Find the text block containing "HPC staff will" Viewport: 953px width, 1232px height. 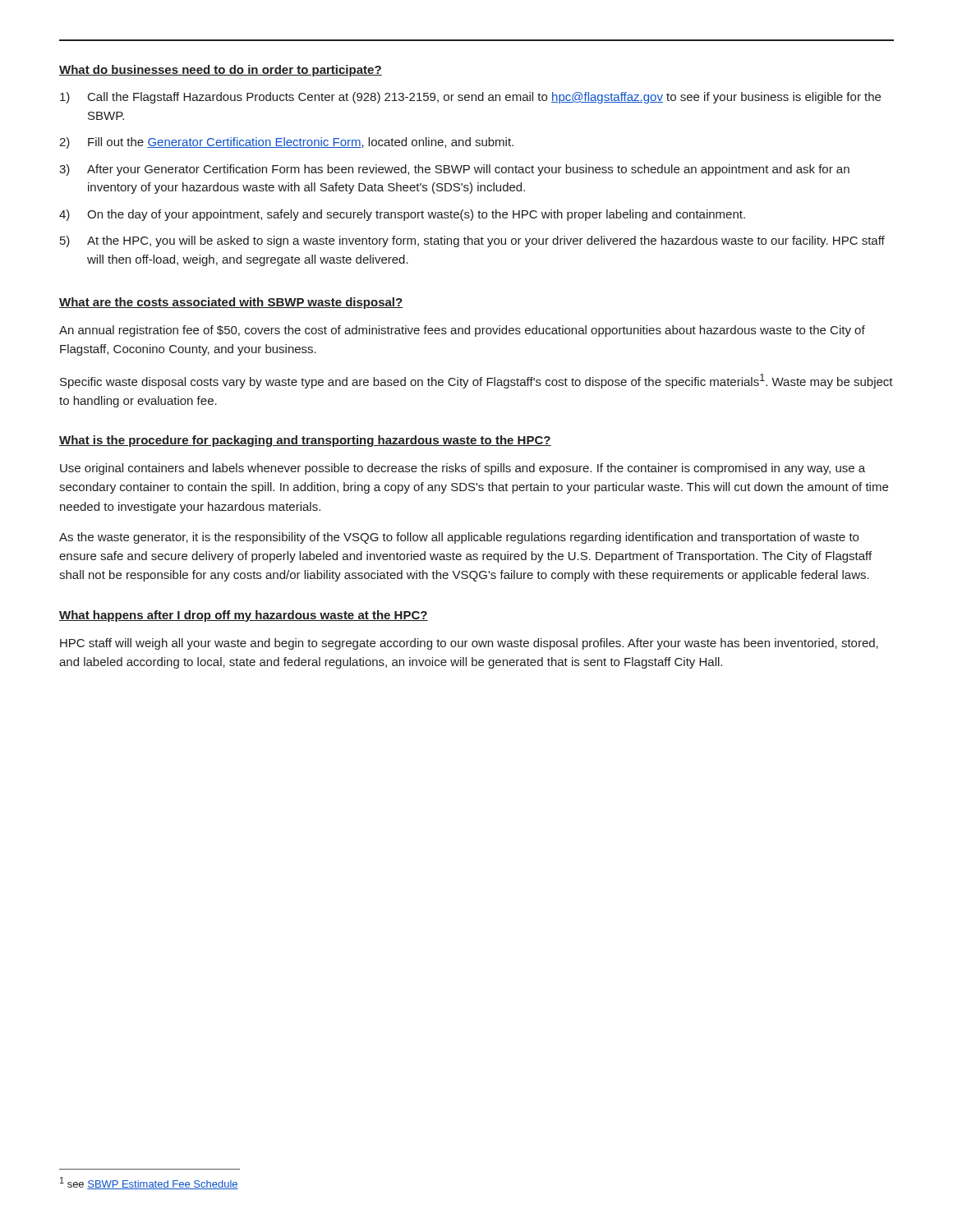[469, 652]
